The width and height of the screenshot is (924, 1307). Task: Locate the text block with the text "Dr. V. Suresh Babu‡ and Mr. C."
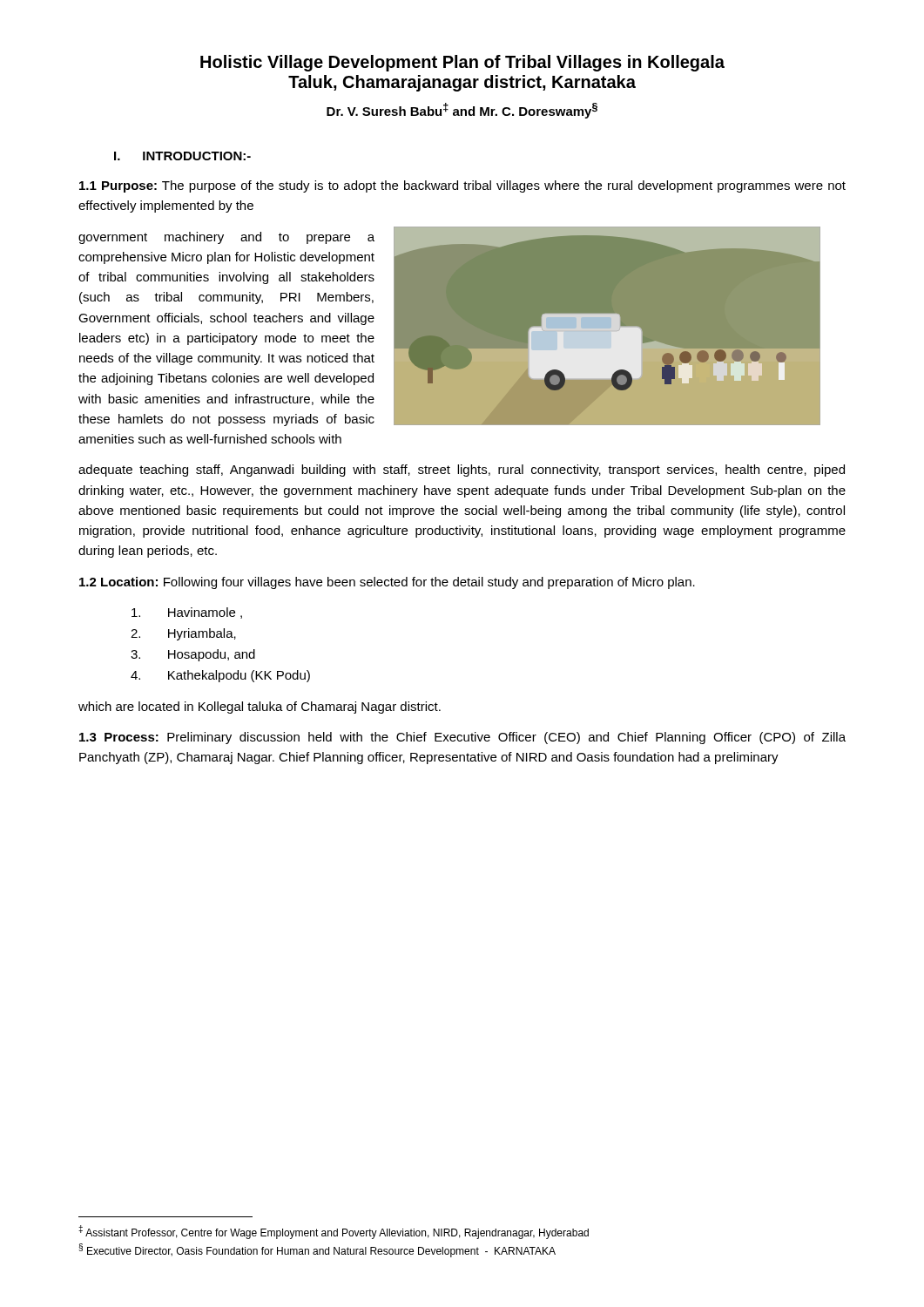pyautogui.click(x=462, y=110)
